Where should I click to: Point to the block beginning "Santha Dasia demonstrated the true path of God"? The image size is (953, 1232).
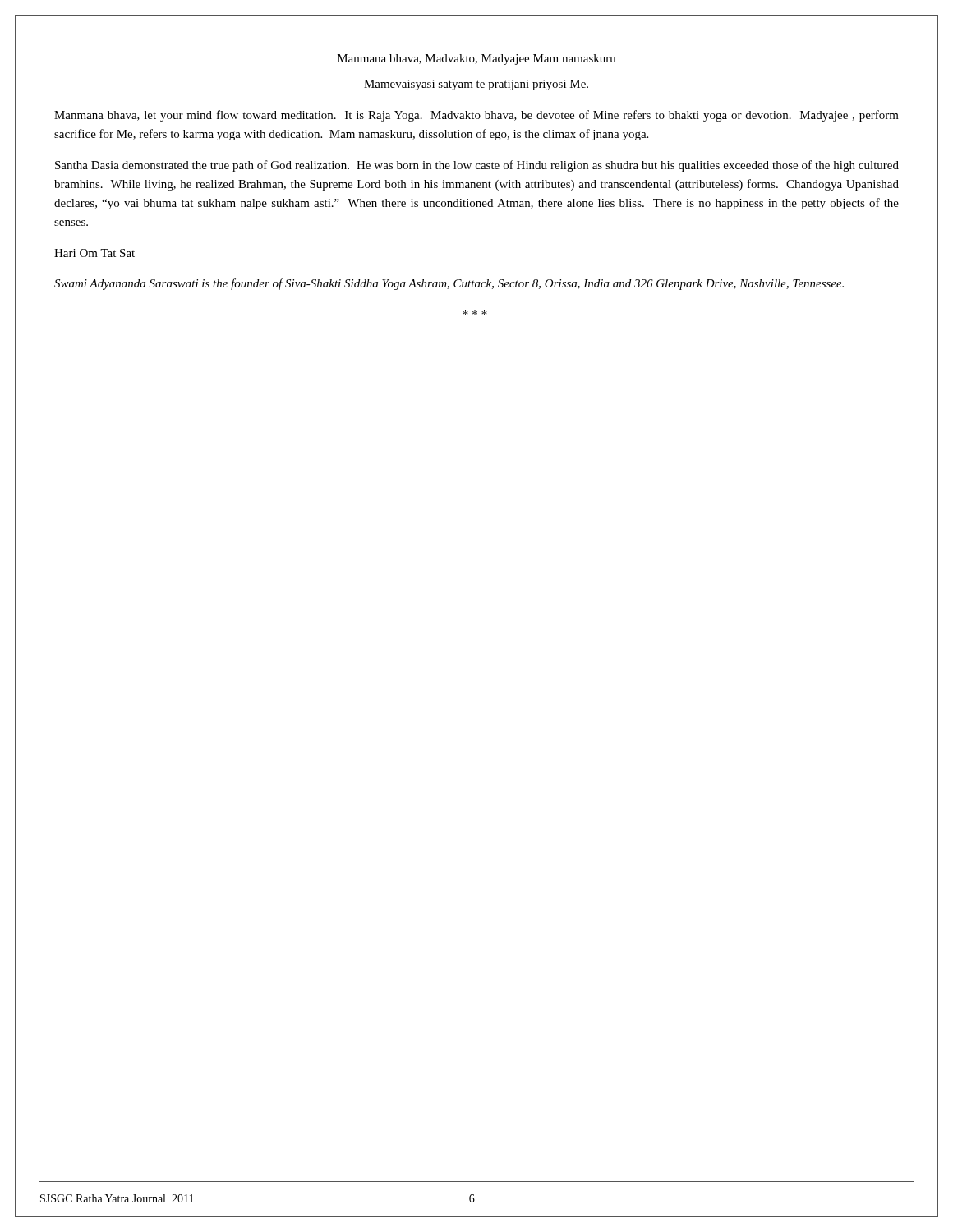pos(476,193)
